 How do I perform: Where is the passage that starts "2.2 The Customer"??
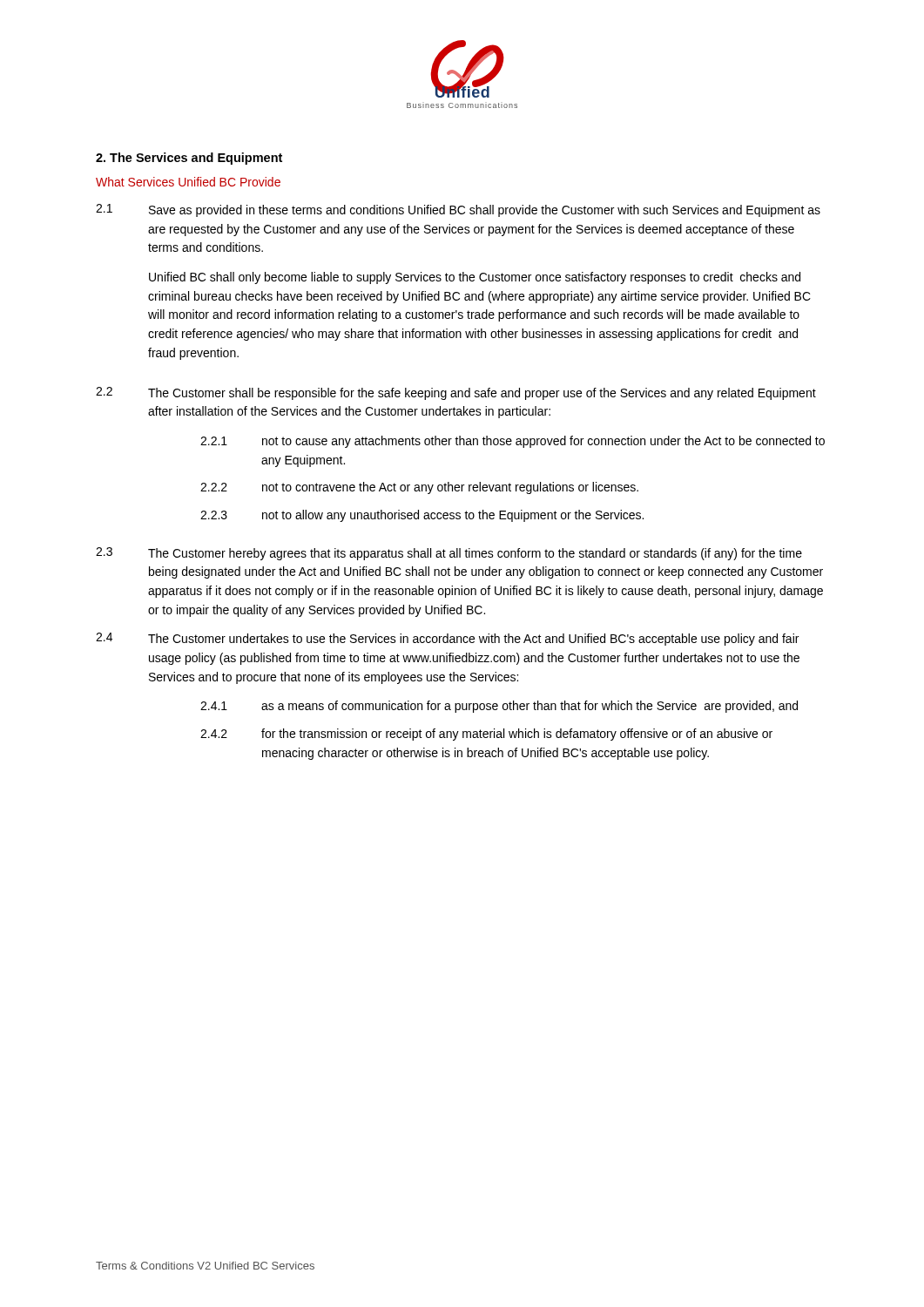(456, 393)
